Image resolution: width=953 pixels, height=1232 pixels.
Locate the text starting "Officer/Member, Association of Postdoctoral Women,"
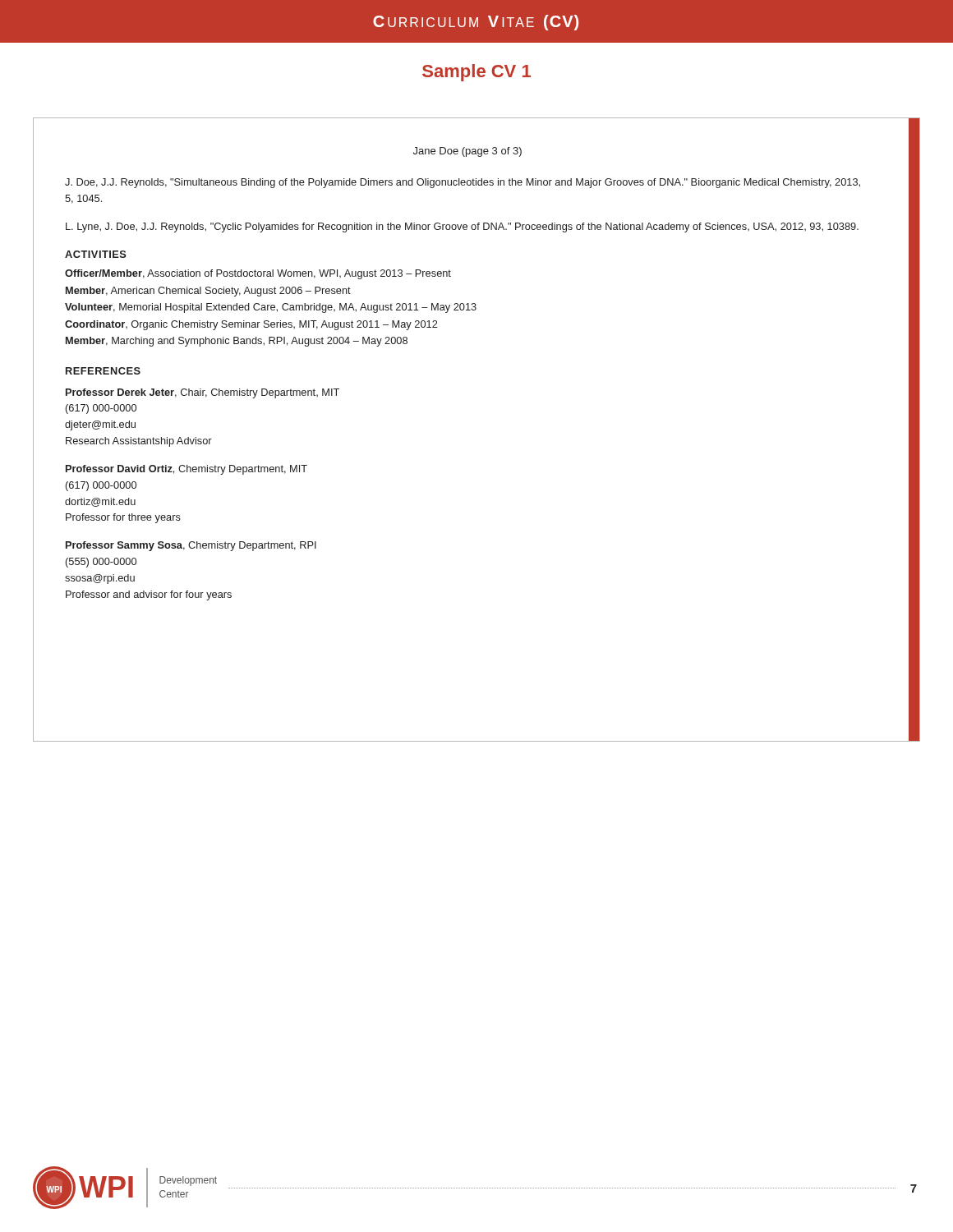[x=271, y=307]
